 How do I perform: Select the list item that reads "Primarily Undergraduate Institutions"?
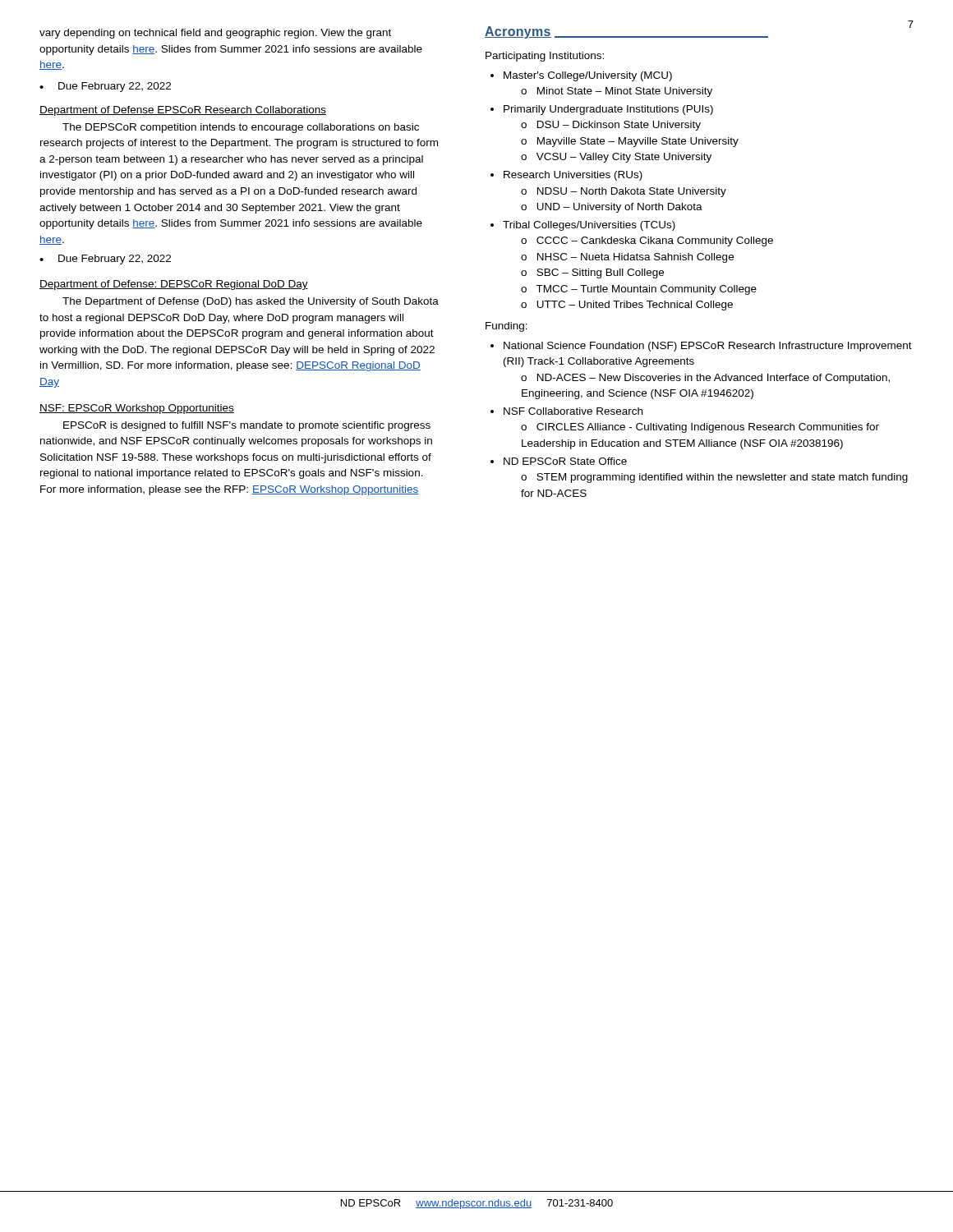coord(698,133)
